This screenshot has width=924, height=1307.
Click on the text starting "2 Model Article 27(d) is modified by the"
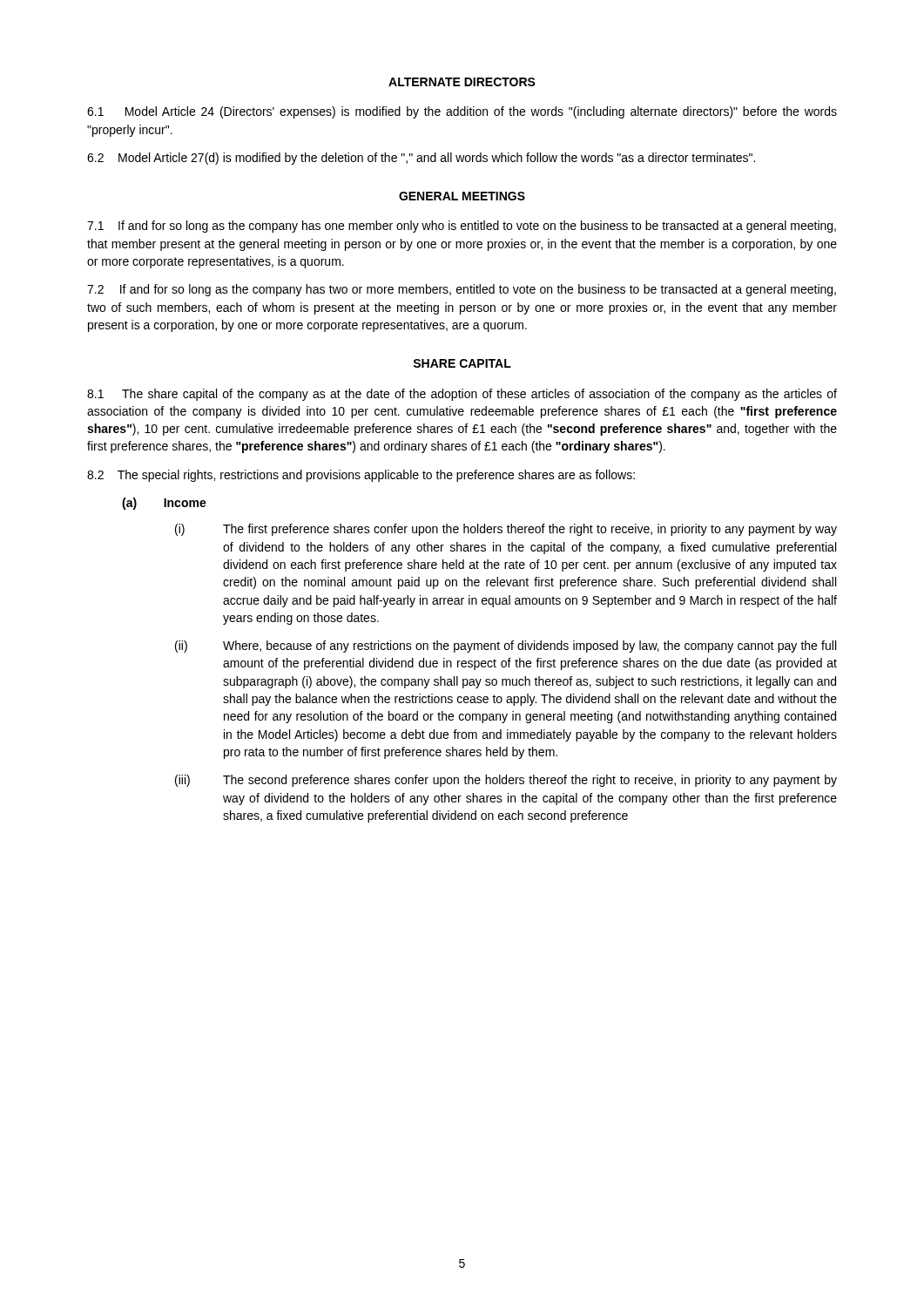[422, 158]
